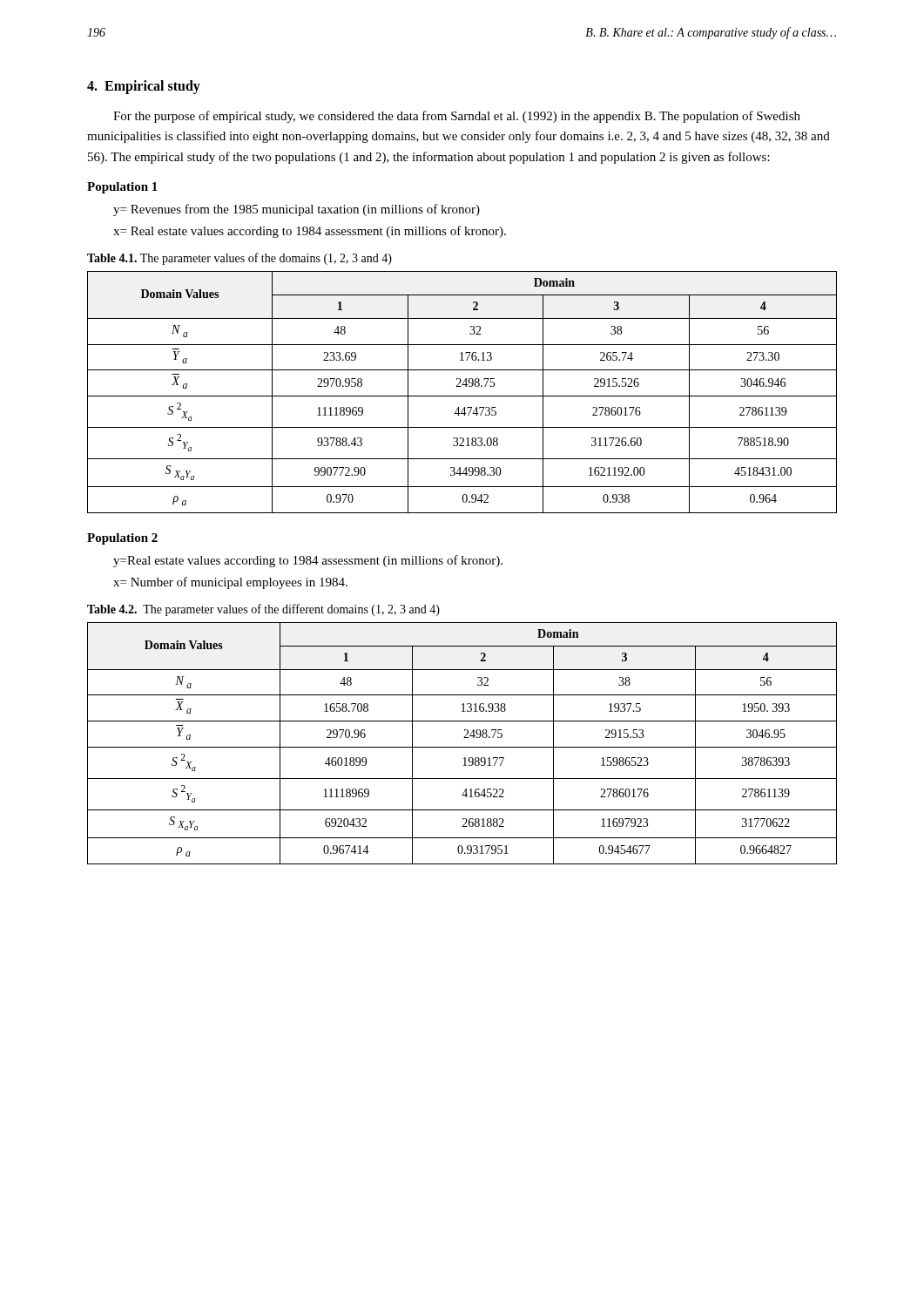This screenshot has width=924, height=1307.
Task: Click on the passage starting "Table 4.2. The parameter values"
Action: click(263, 609)
